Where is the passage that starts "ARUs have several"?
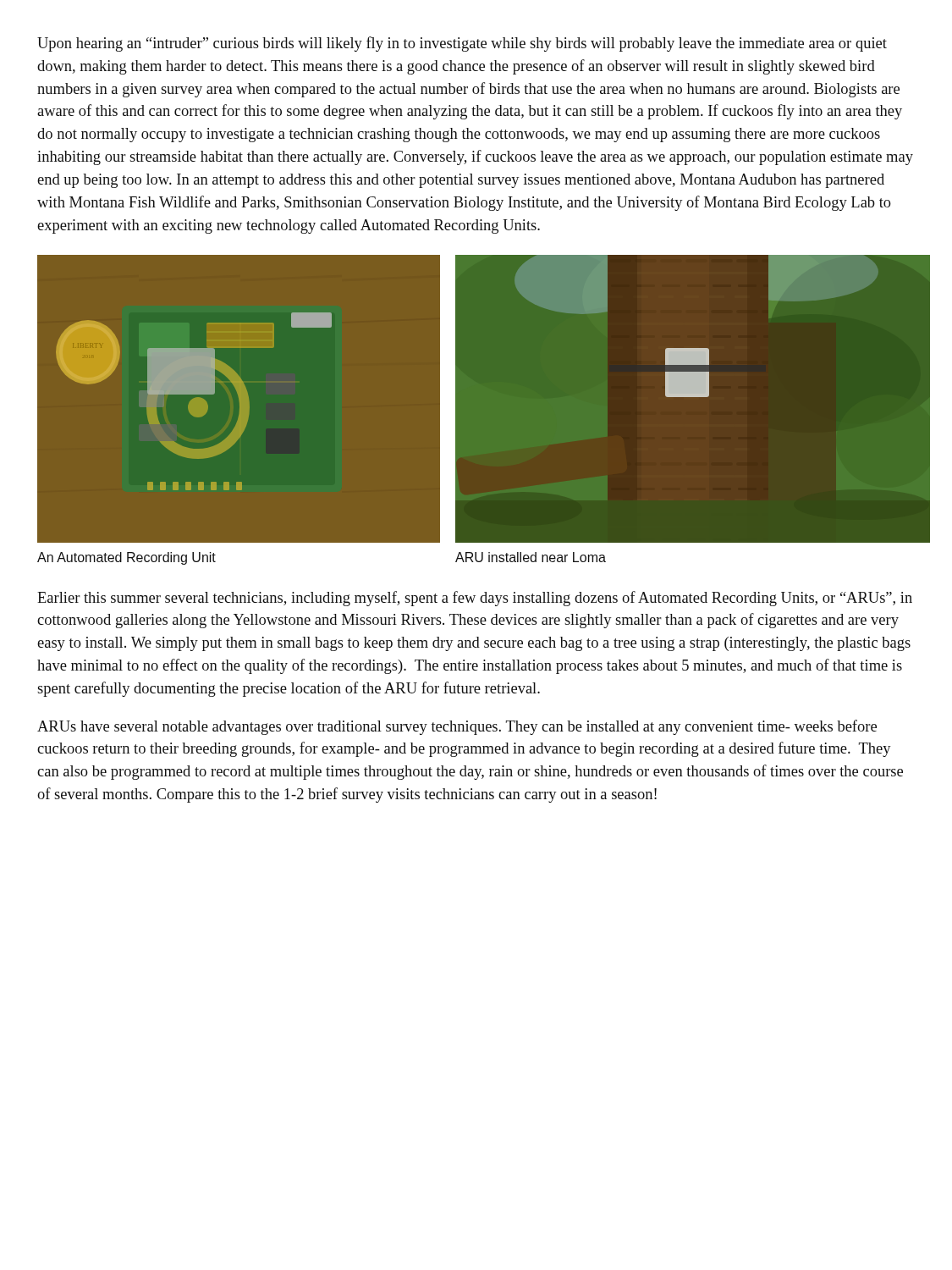 tap(470, 760)
